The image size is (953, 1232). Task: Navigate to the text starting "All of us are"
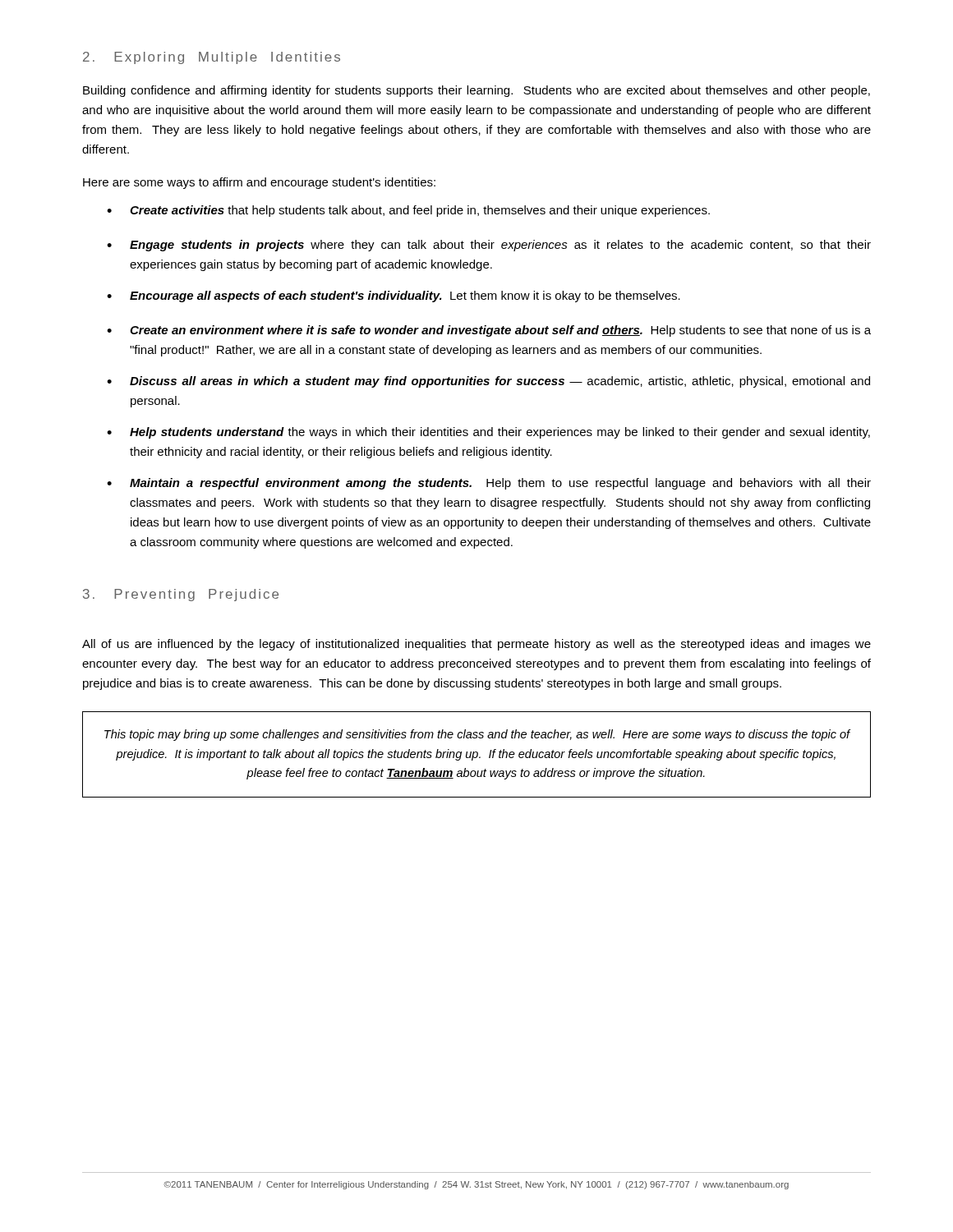point(476,663)
